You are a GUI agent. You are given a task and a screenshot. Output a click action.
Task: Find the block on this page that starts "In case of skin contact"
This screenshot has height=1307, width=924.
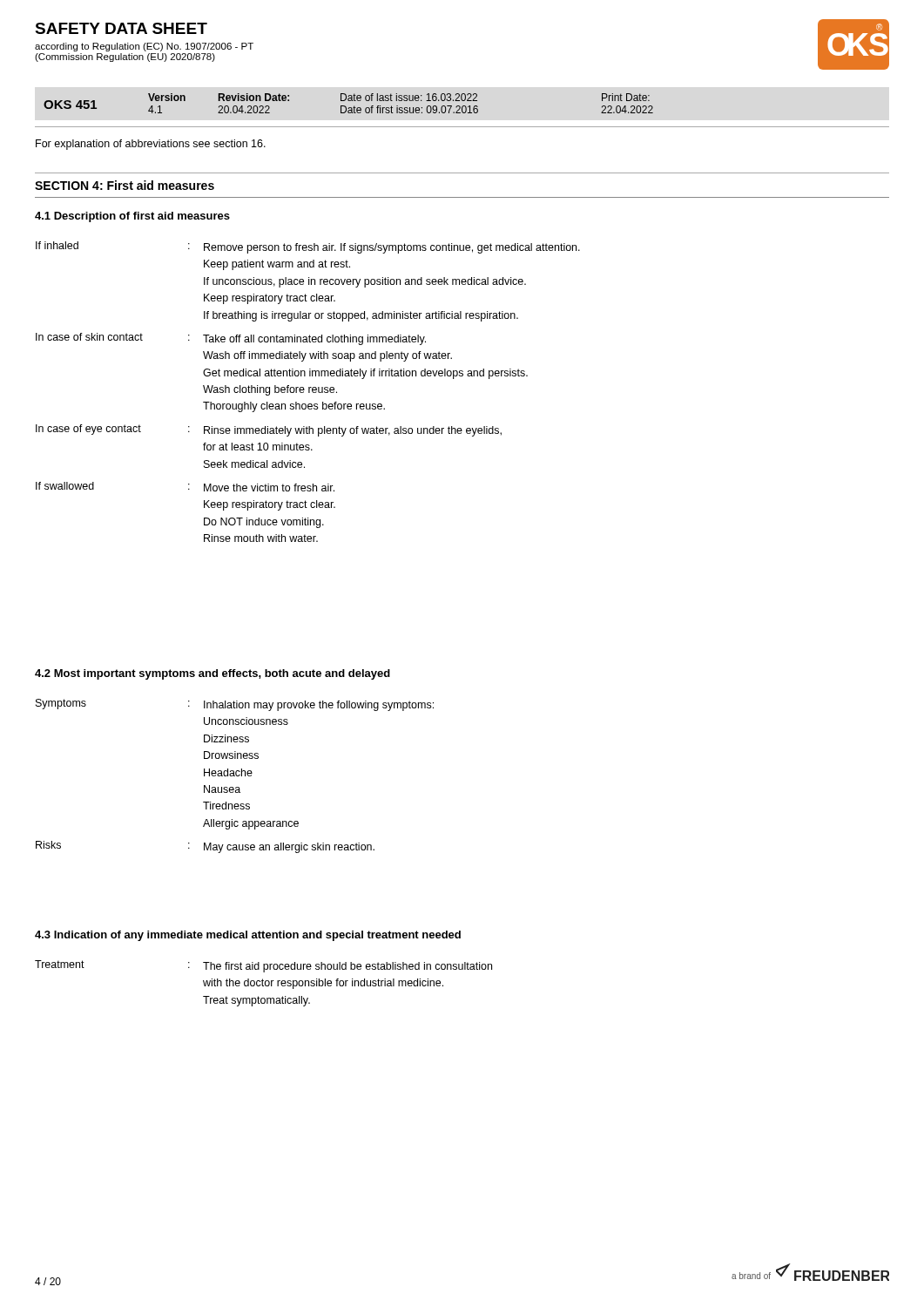pos(462,373)
